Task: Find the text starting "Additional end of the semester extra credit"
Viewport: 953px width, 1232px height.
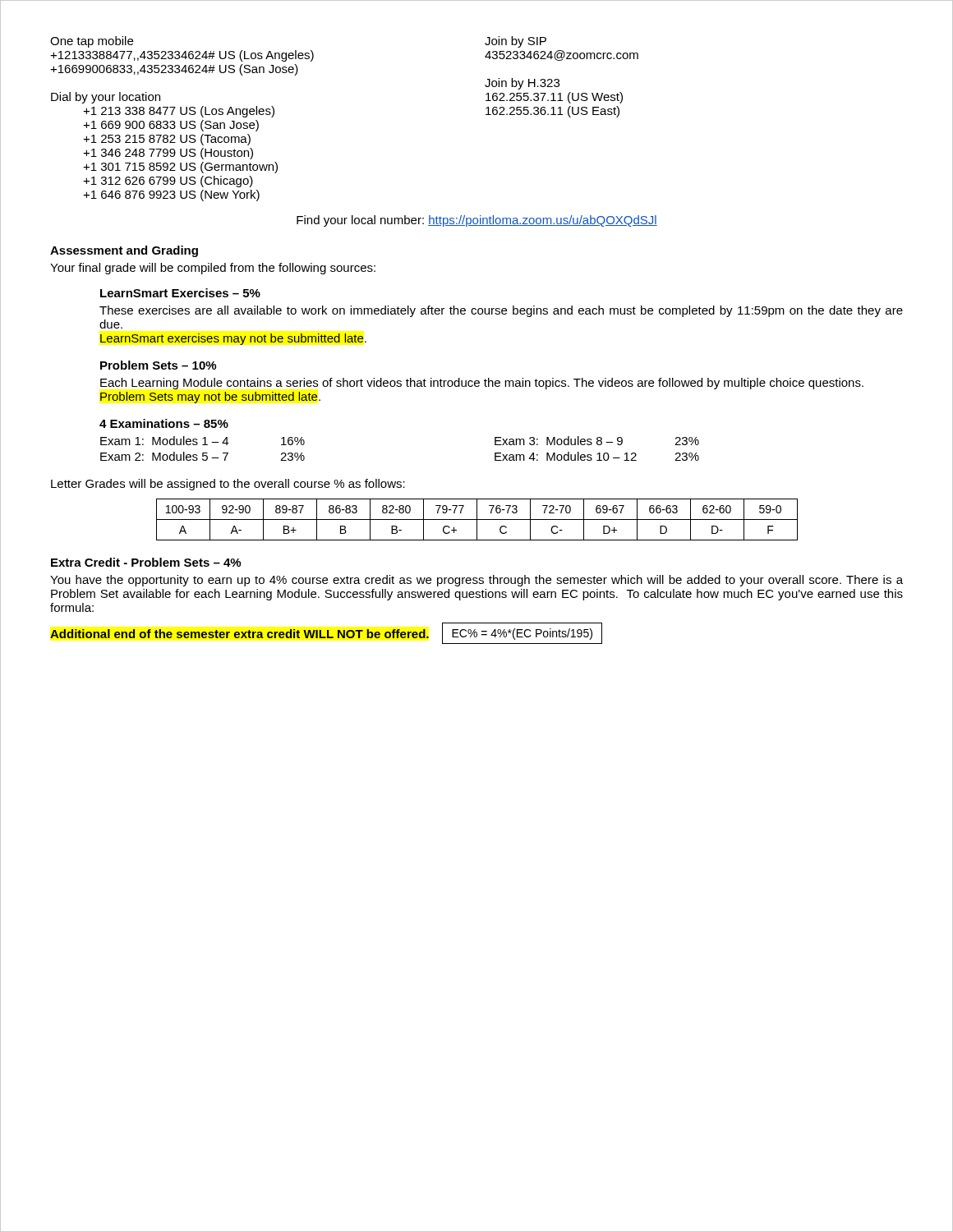Action: coord(240,633)
